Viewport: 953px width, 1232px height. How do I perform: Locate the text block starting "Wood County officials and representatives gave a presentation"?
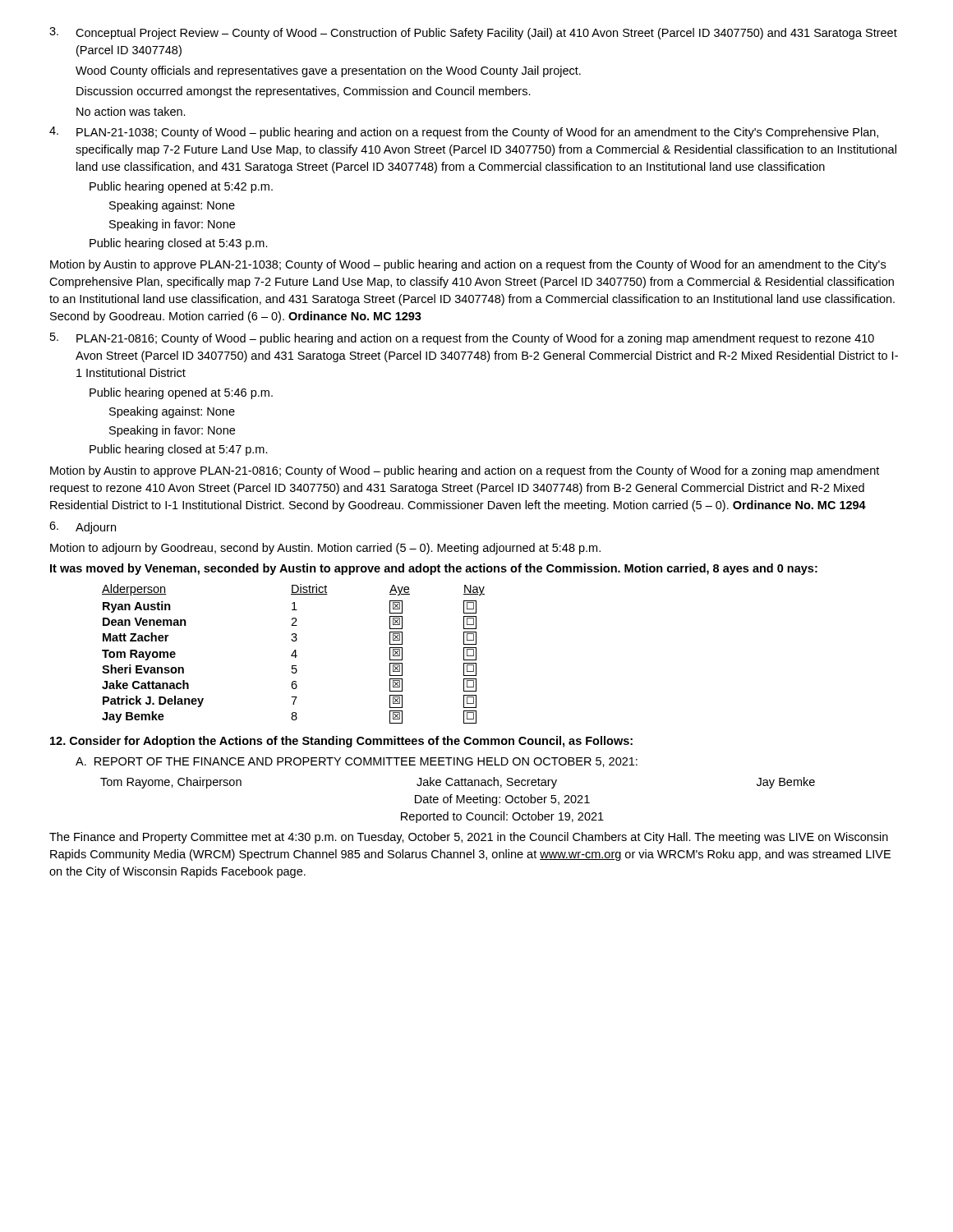[490, 92]
